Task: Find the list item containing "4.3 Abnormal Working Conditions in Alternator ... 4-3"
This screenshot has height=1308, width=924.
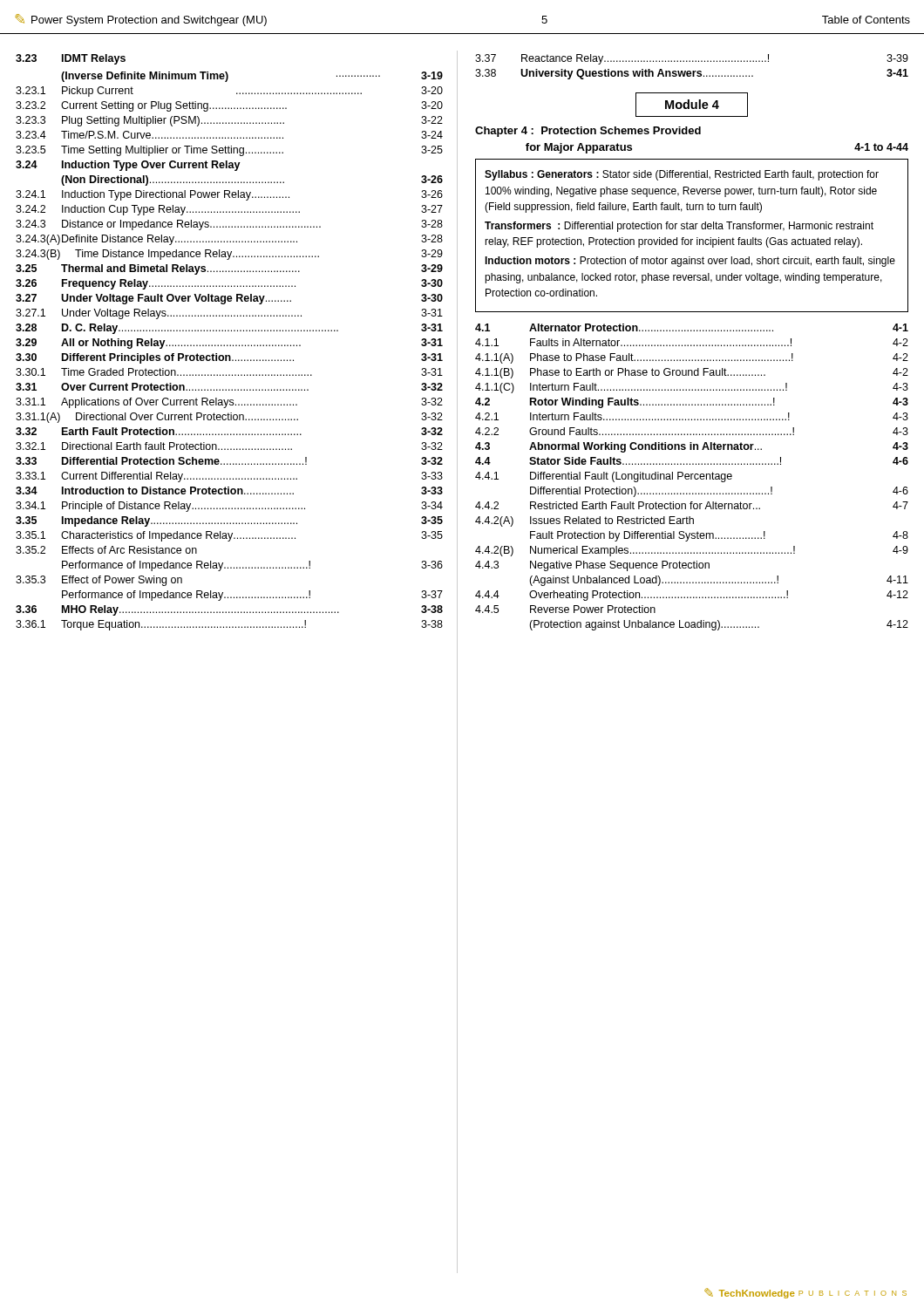Action: (692, 447)
